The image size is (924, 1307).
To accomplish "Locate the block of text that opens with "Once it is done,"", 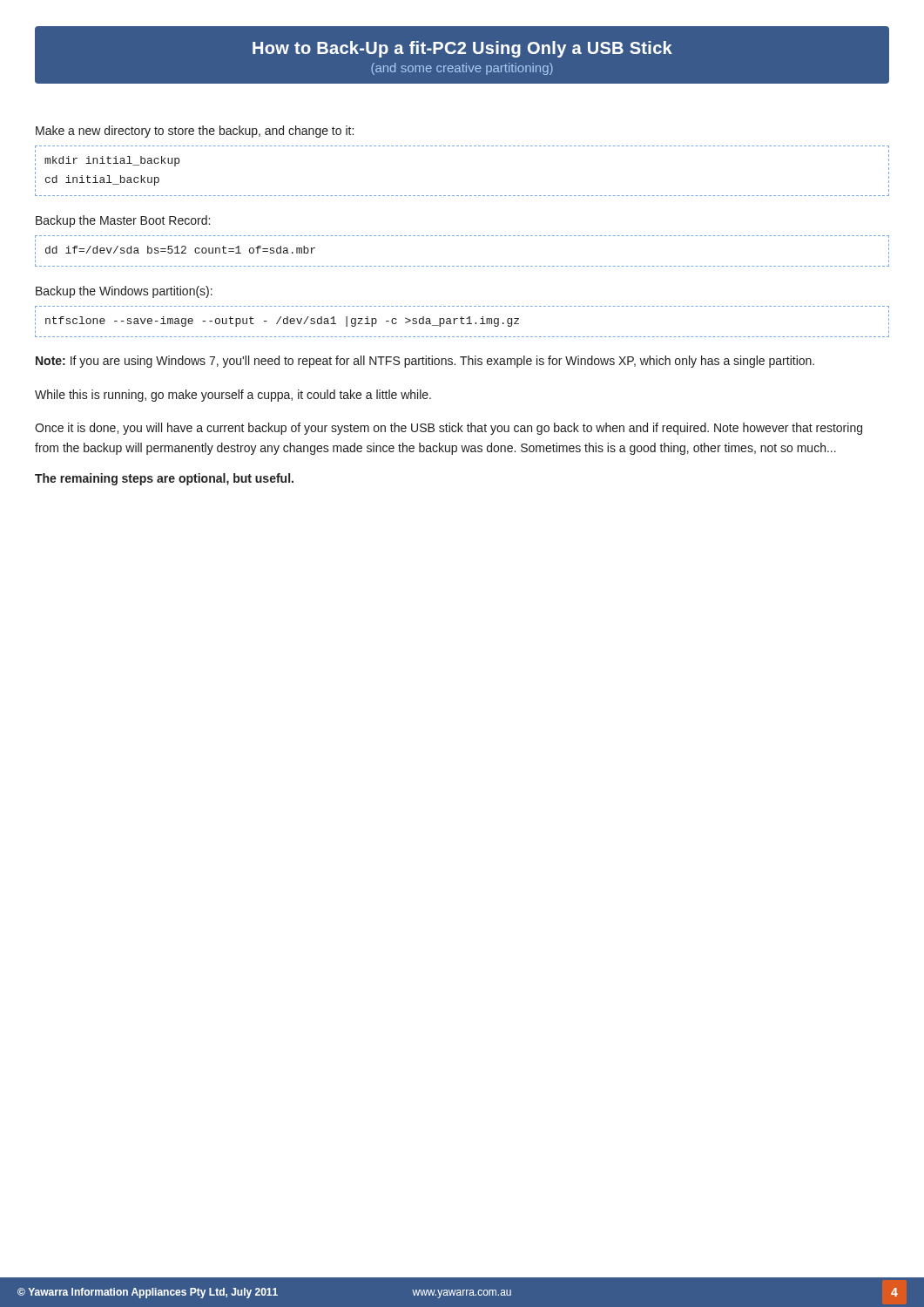I will [x=449, y=438].
